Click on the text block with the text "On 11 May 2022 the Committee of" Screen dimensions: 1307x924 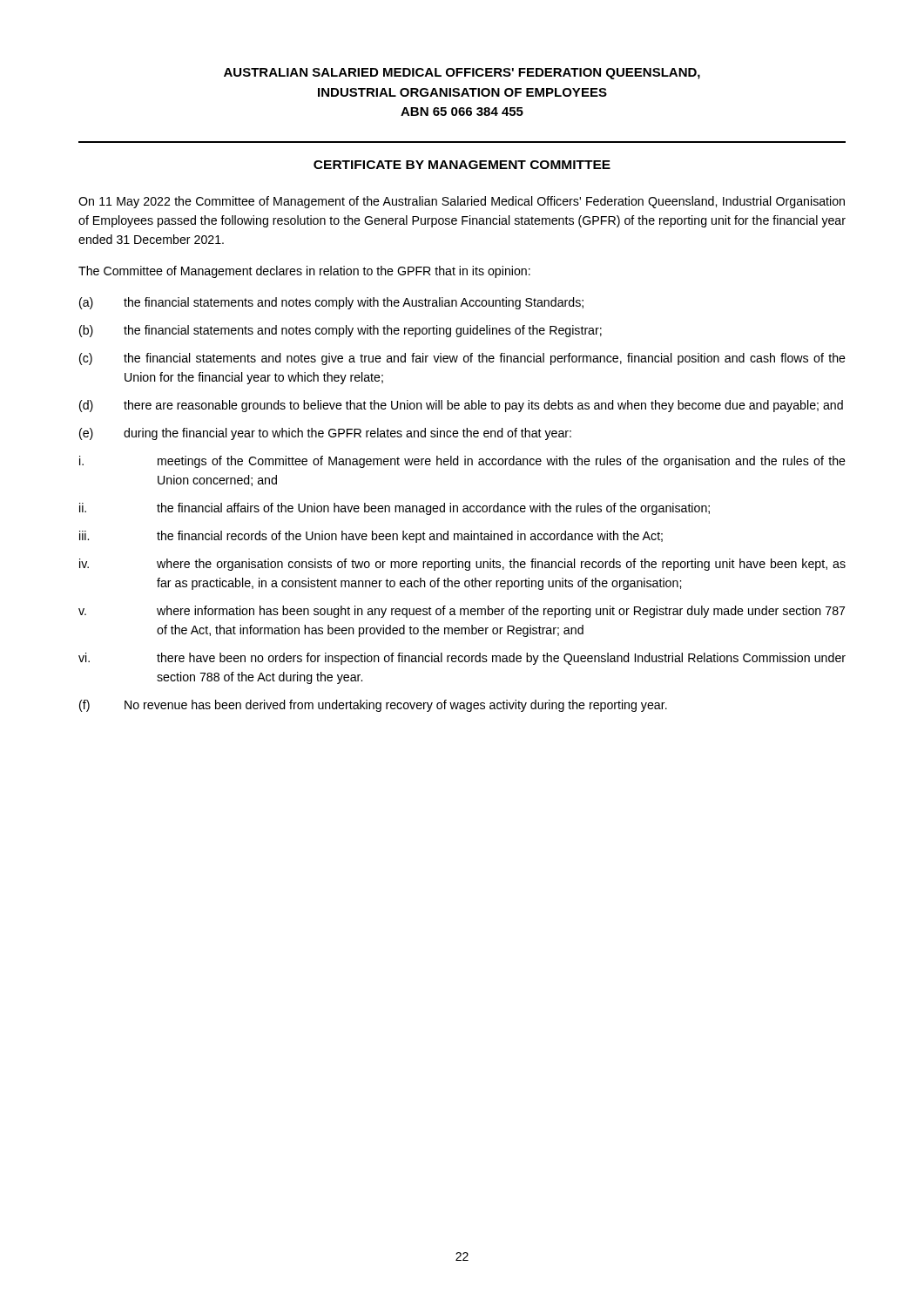462,220
